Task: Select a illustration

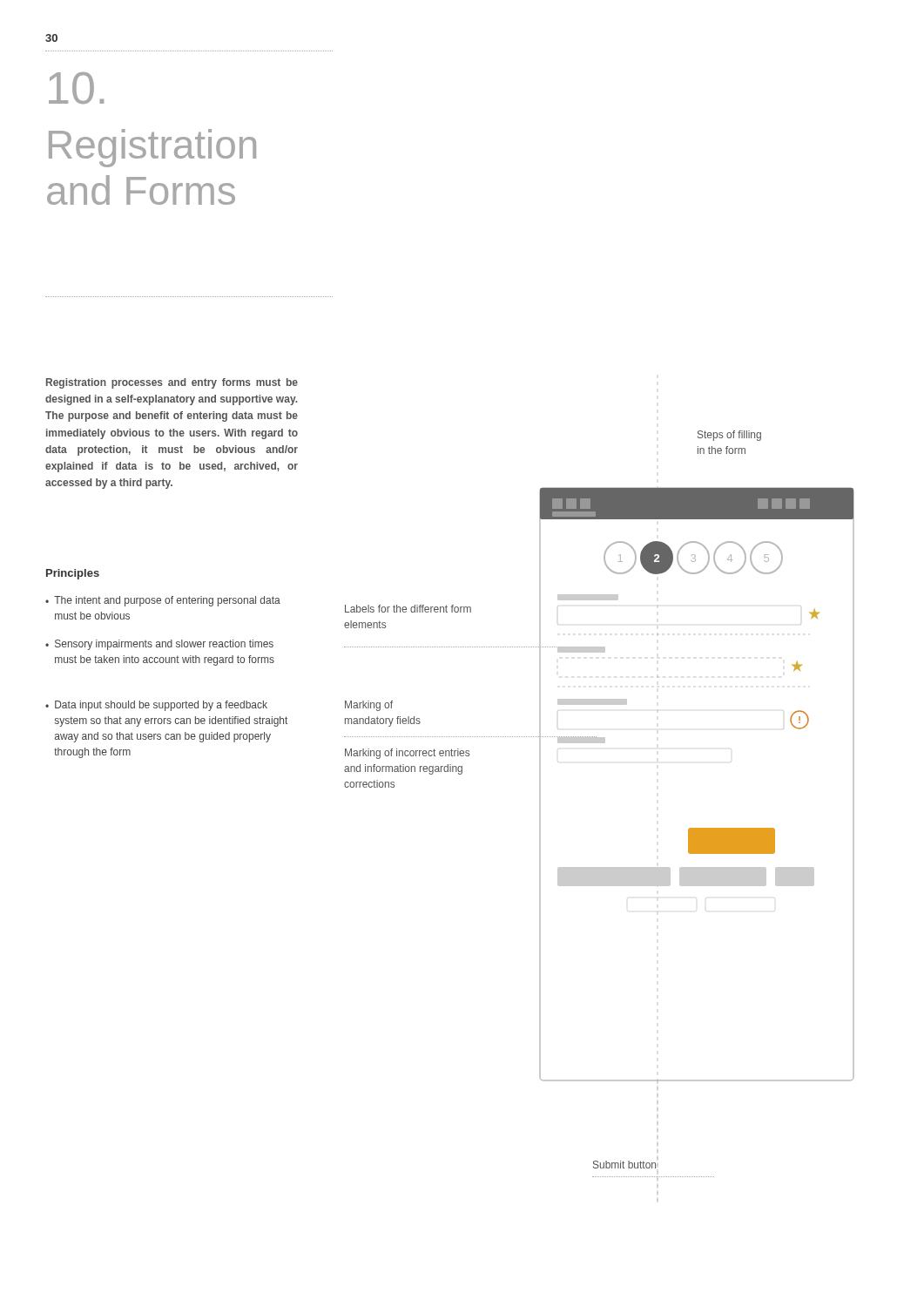Action: point(684,789)
